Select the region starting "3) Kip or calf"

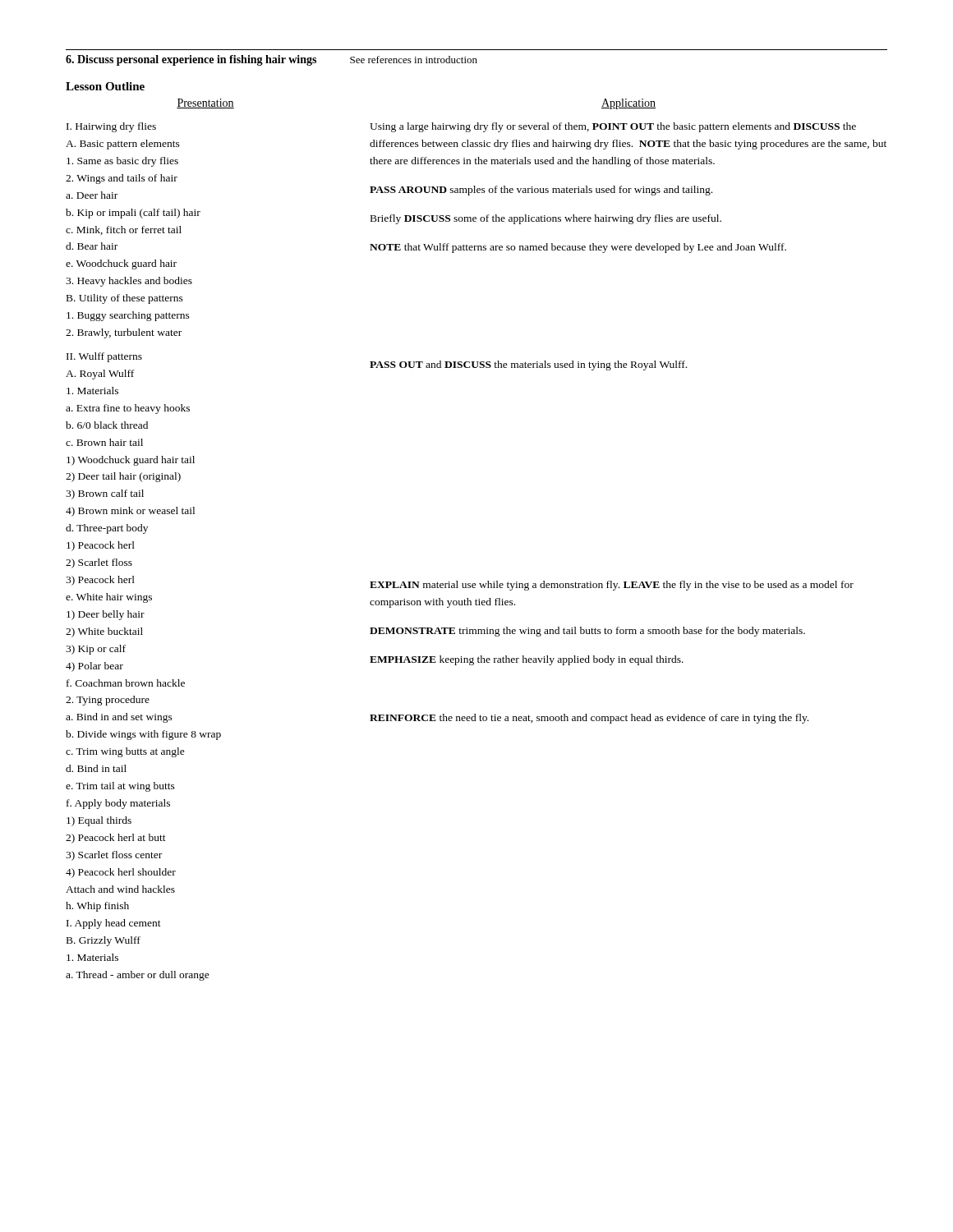pos(96,648)
